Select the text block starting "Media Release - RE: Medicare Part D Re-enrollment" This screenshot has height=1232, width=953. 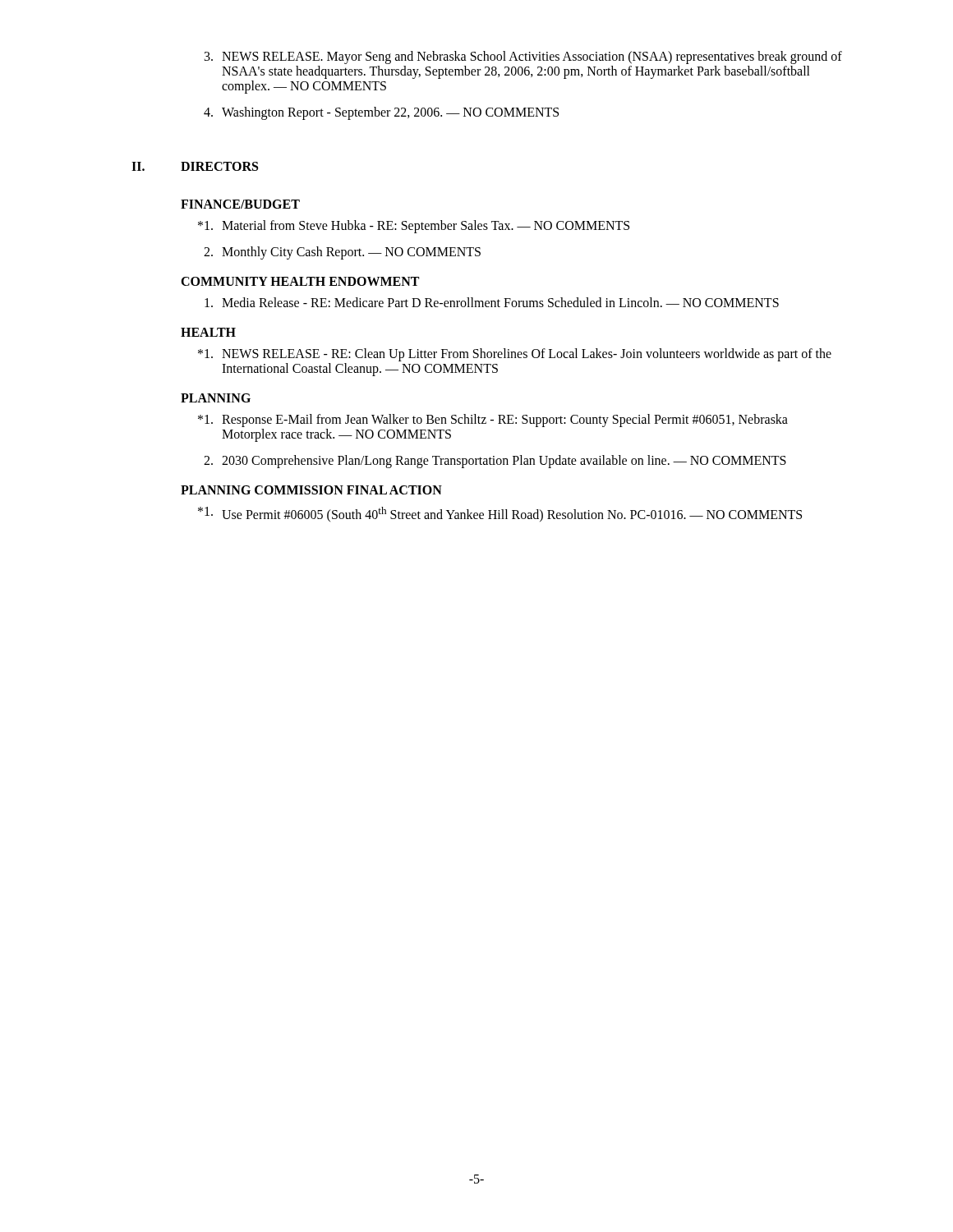(x=513, y=303)
